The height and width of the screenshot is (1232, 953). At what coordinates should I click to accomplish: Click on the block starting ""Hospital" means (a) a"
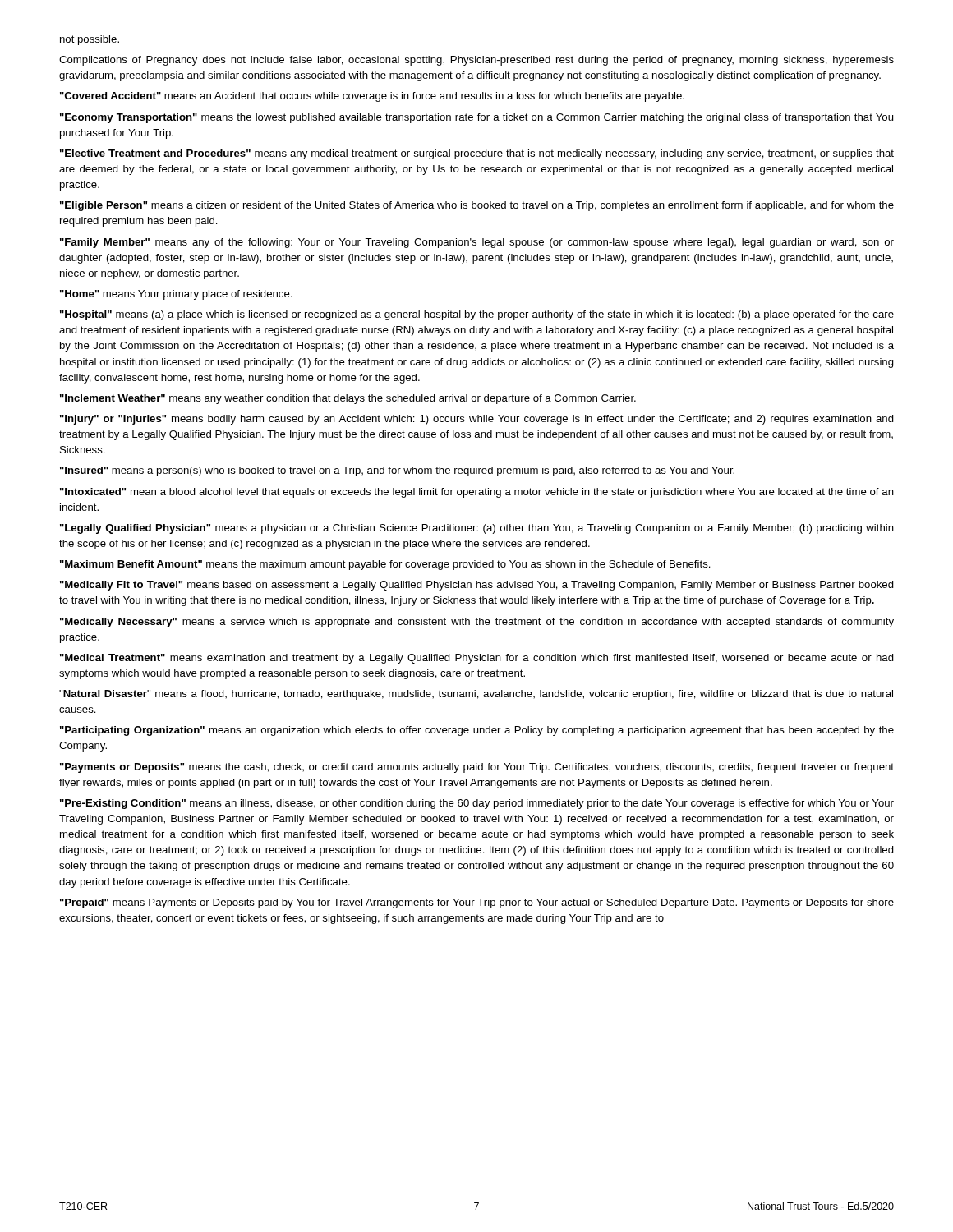pos(476,346)
